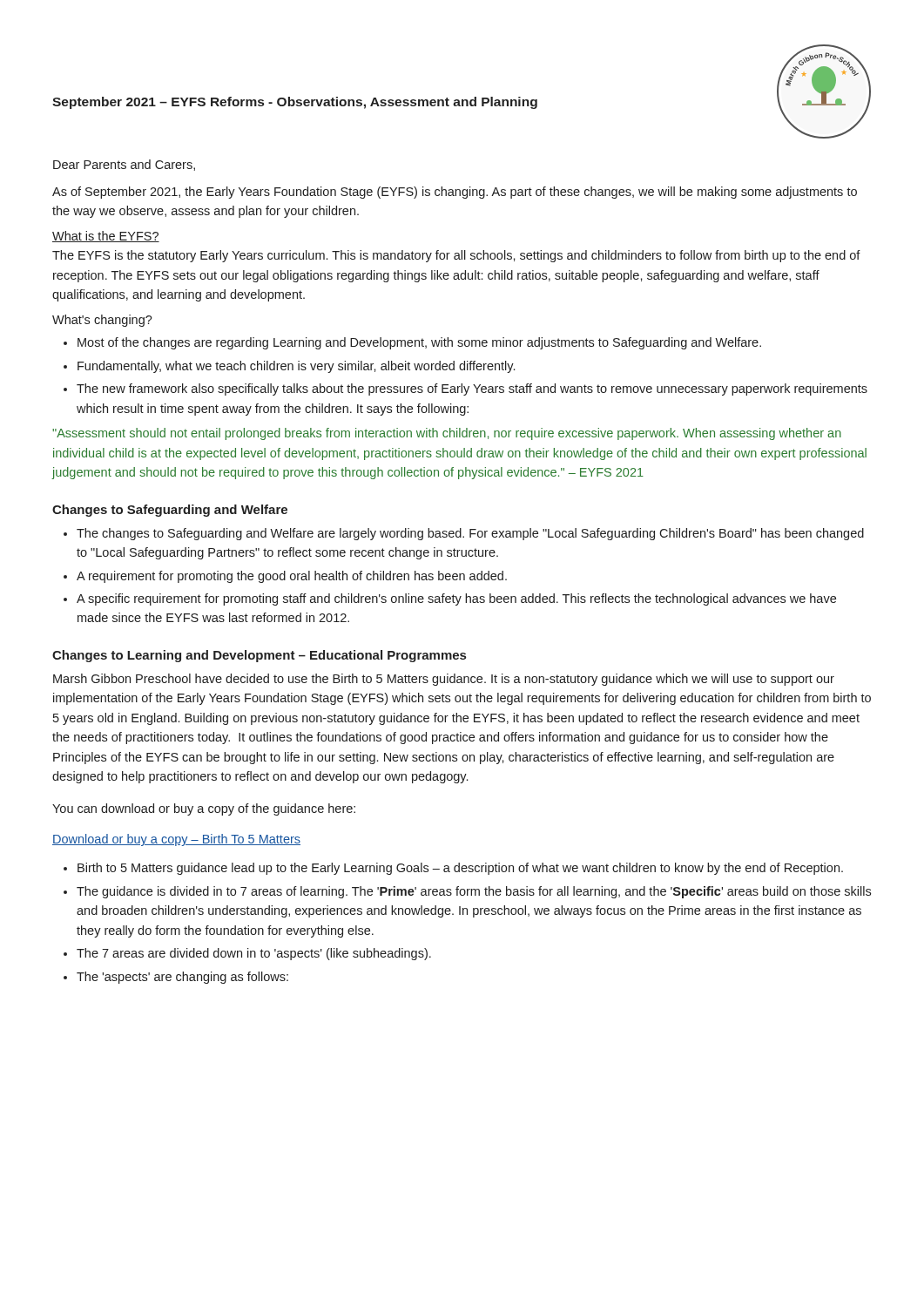Click on the text block containing "The EYFS is the statutory Early"
924x1307 pixels.
click(x=456, y=275)
